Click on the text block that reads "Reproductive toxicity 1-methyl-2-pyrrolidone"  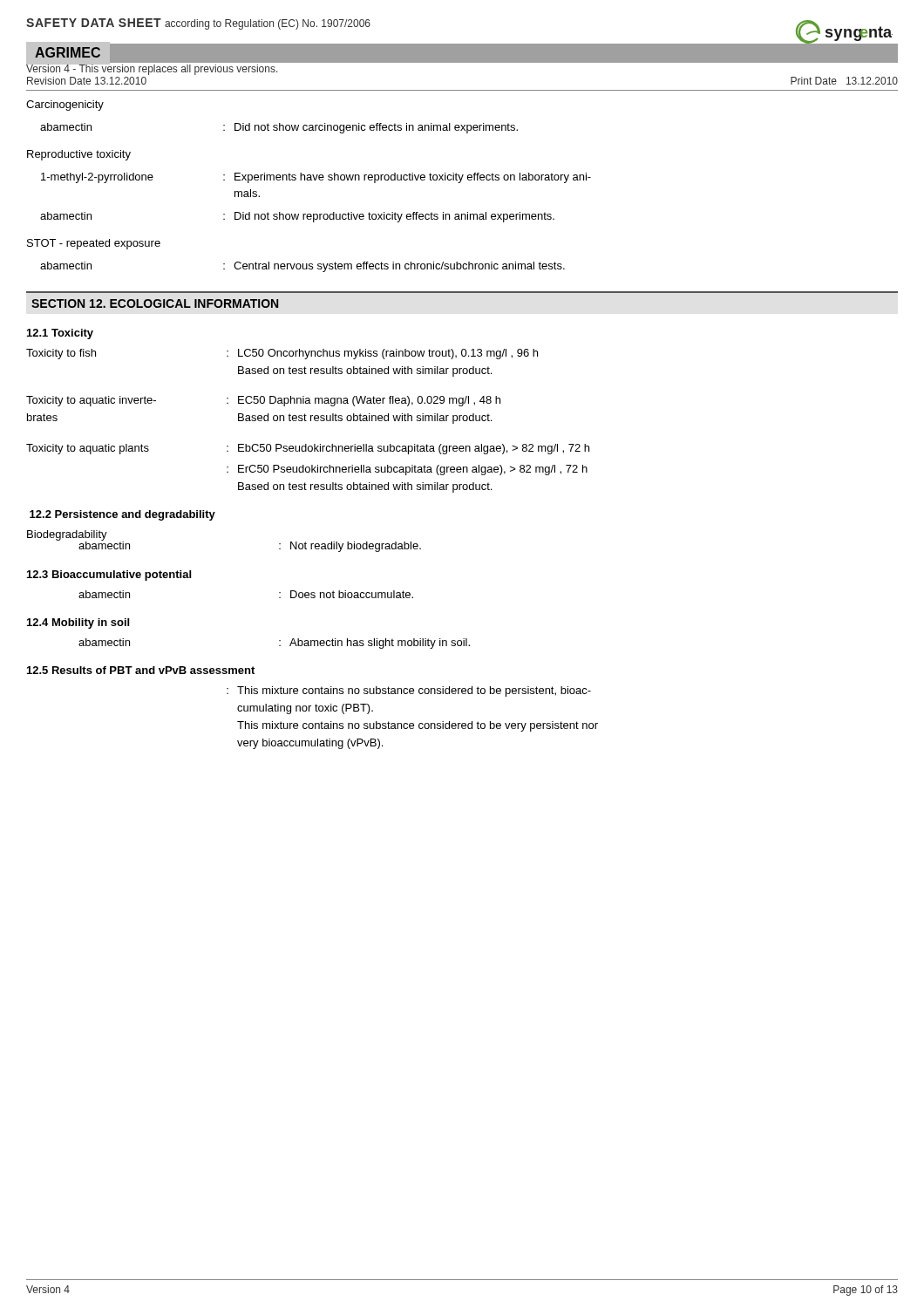(462, 185)
